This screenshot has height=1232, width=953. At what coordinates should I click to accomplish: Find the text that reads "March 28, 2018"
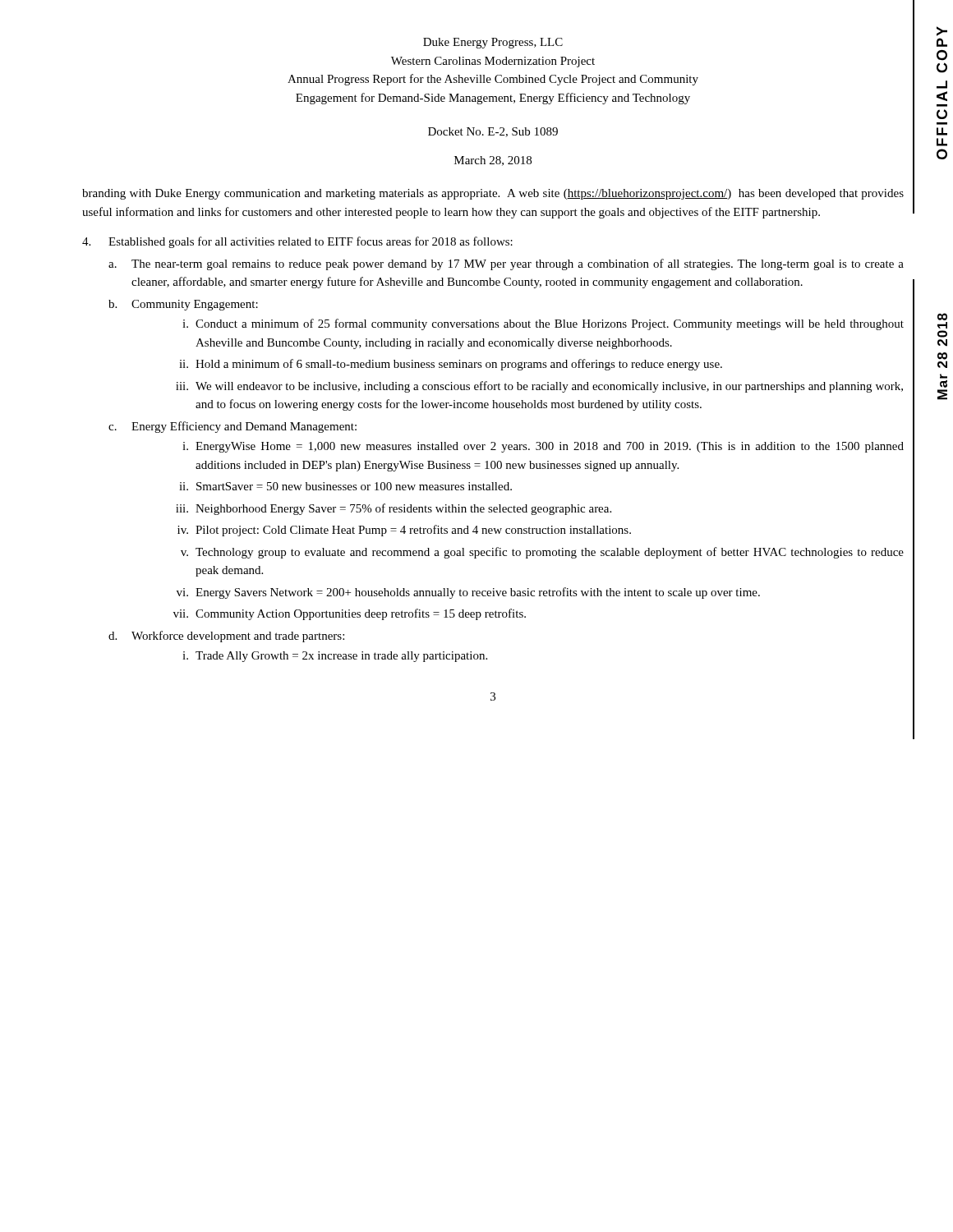click(x=493, y=160)
